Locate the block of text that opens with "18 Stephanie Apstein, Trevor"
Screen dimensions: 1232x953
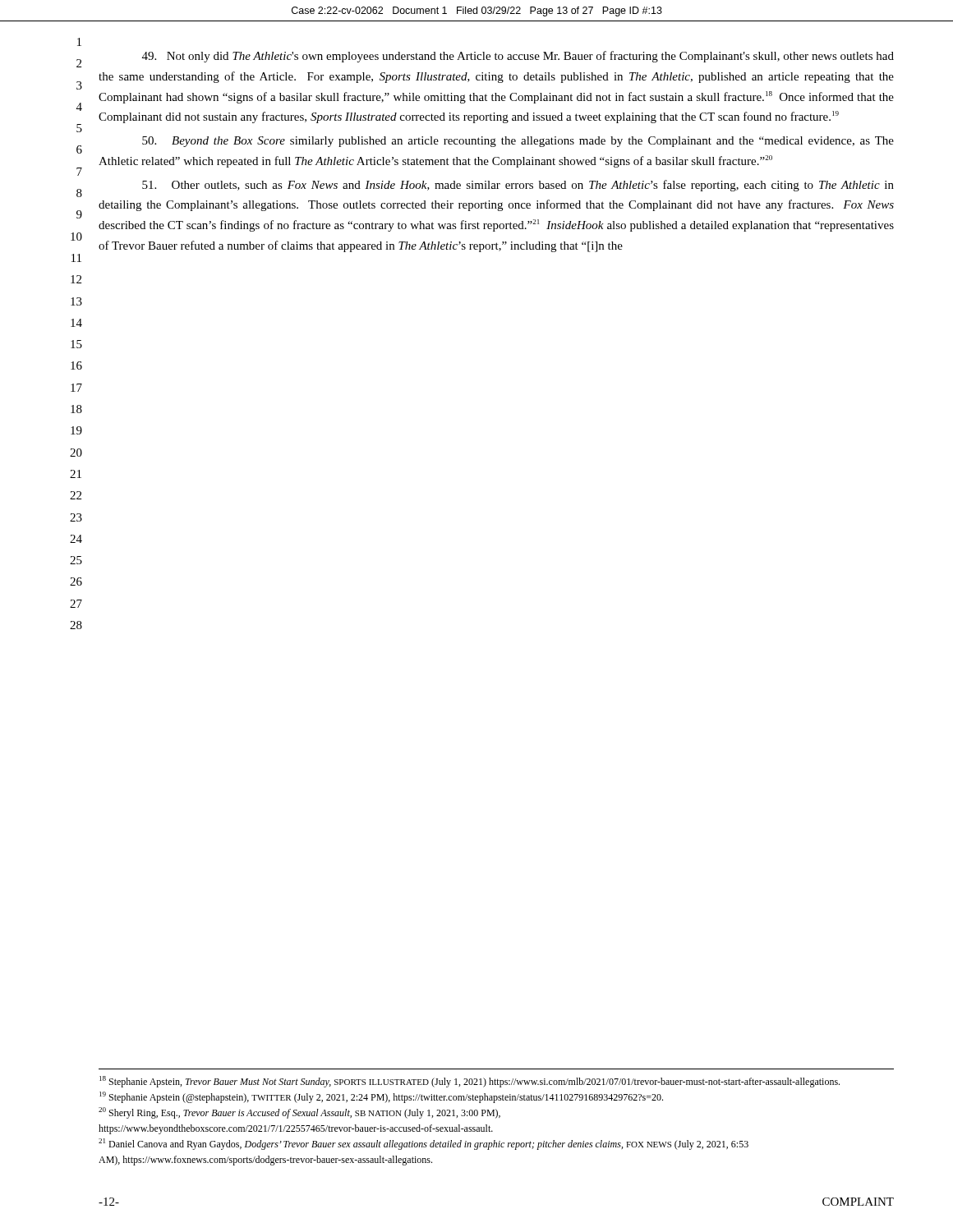(x=496, y=1121)
